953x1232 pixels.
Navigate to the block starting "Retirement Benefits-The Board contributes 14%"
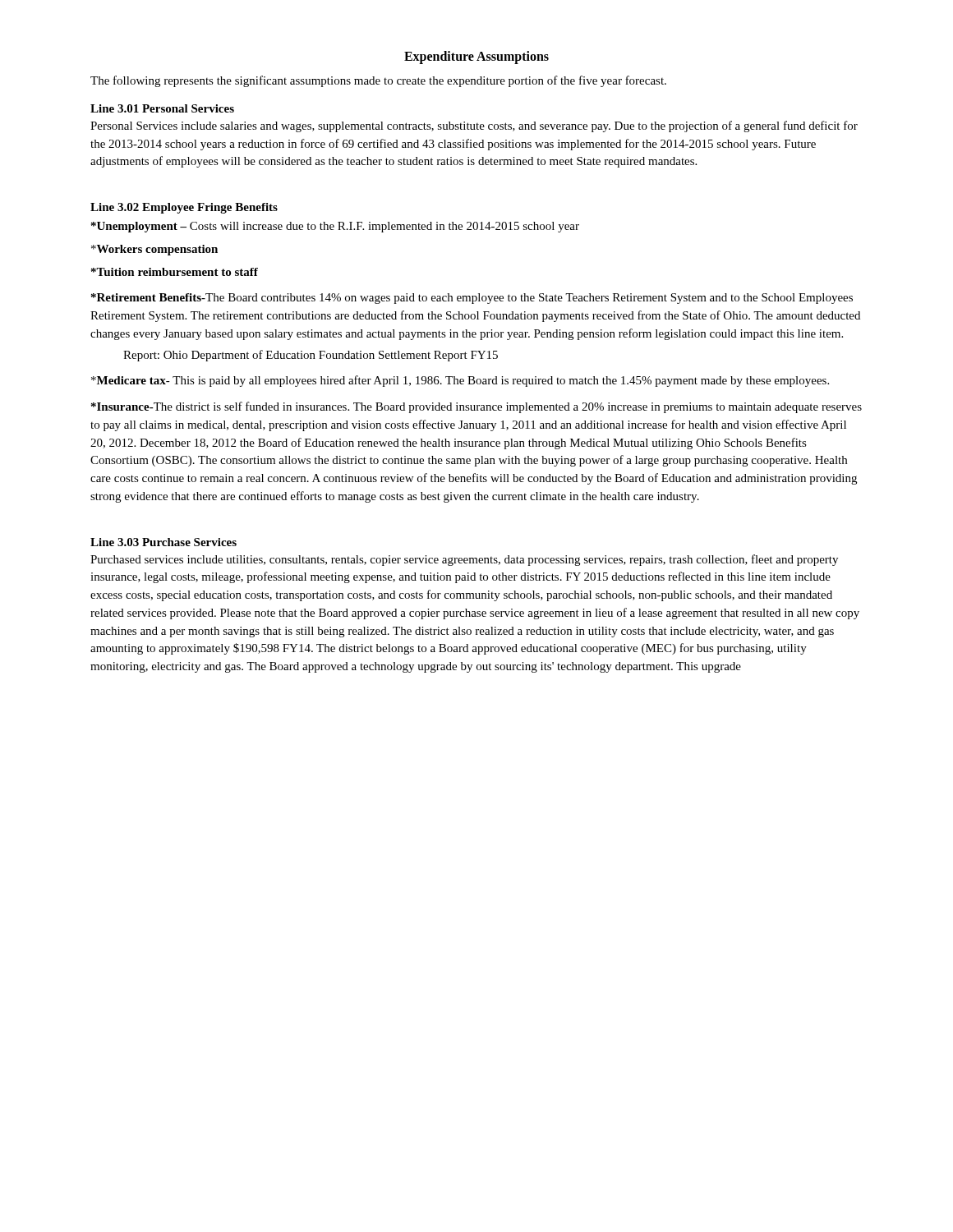[x=475, y=315]
